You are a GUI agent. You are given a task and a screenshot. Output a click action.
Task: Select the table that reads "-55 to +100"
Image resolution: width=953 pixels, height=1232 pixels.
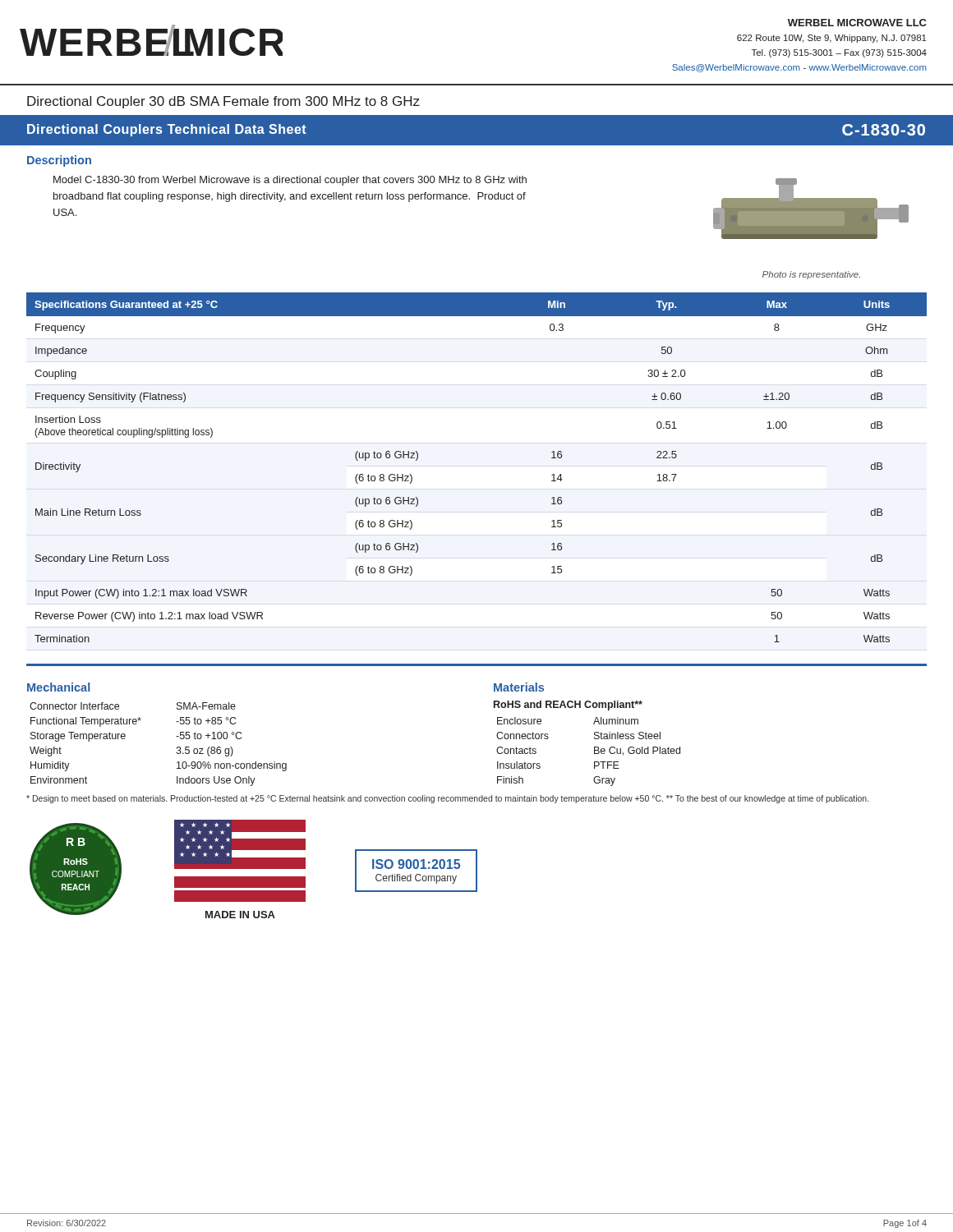[x=243, y=743]
